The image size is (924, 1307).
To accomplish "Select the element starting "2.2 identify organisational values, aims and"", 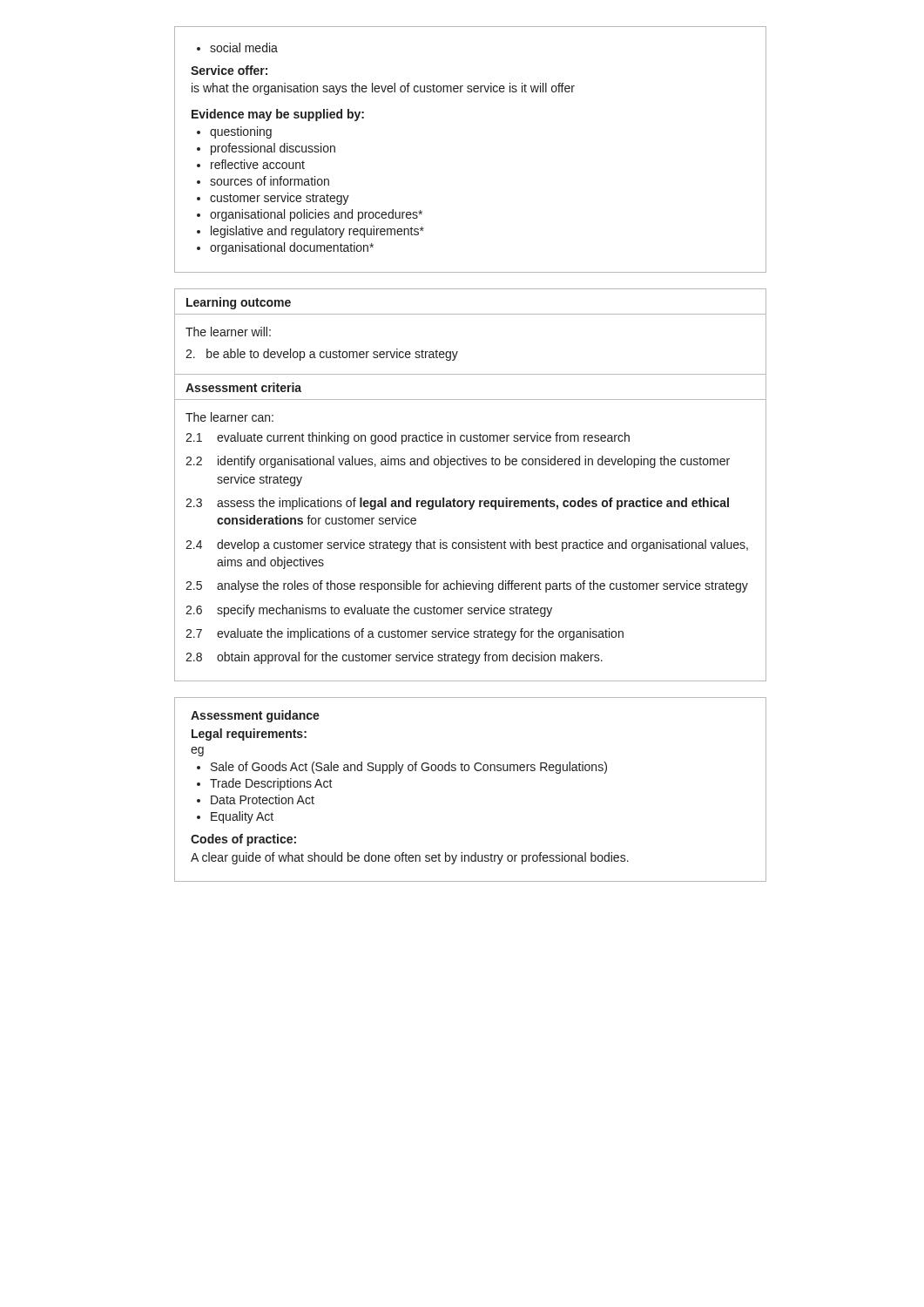I will tap(470, 470).
